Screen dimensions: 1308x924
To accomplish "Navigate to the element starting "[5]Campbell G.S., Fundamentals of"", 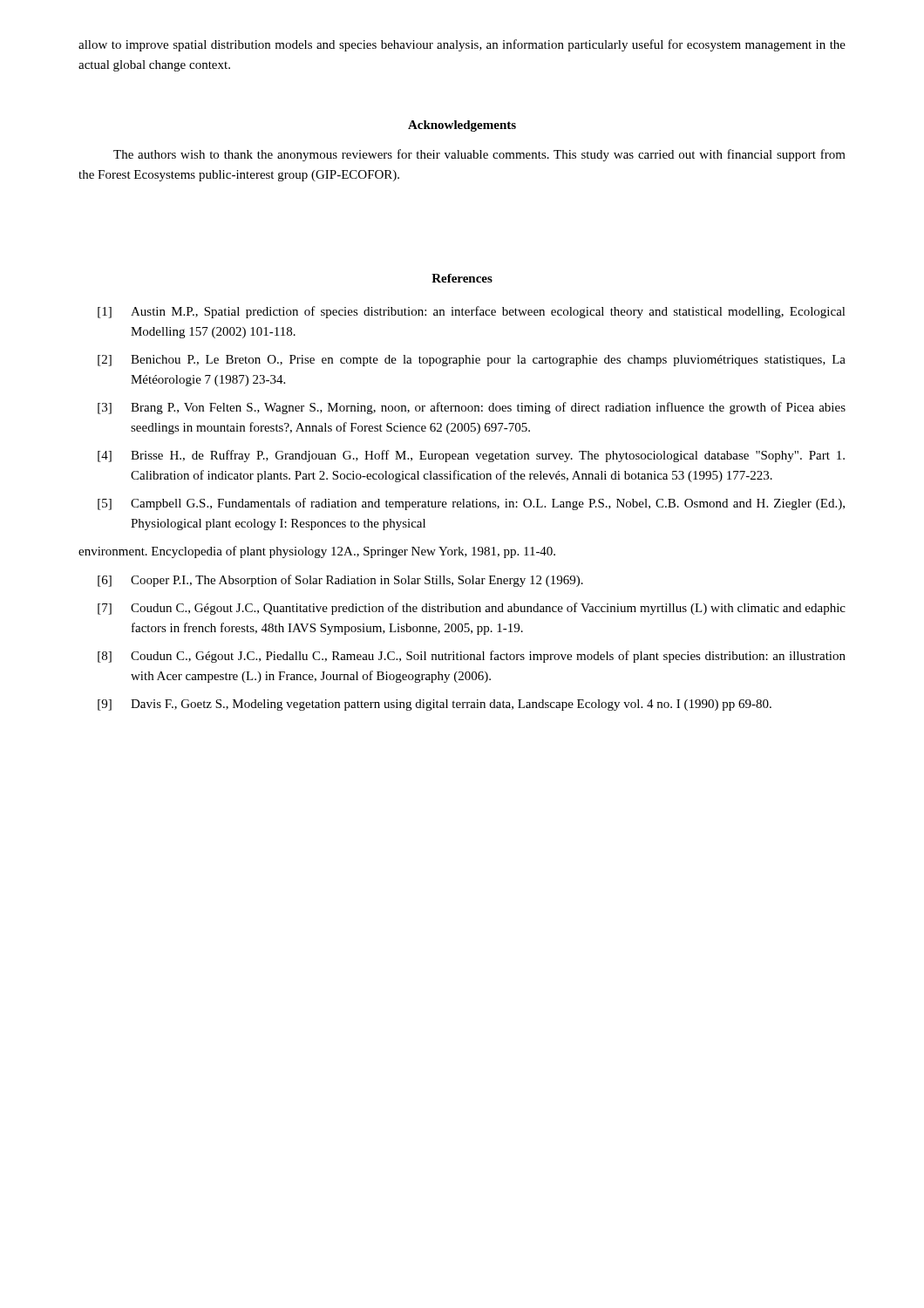I will click(x=462, y=513).
